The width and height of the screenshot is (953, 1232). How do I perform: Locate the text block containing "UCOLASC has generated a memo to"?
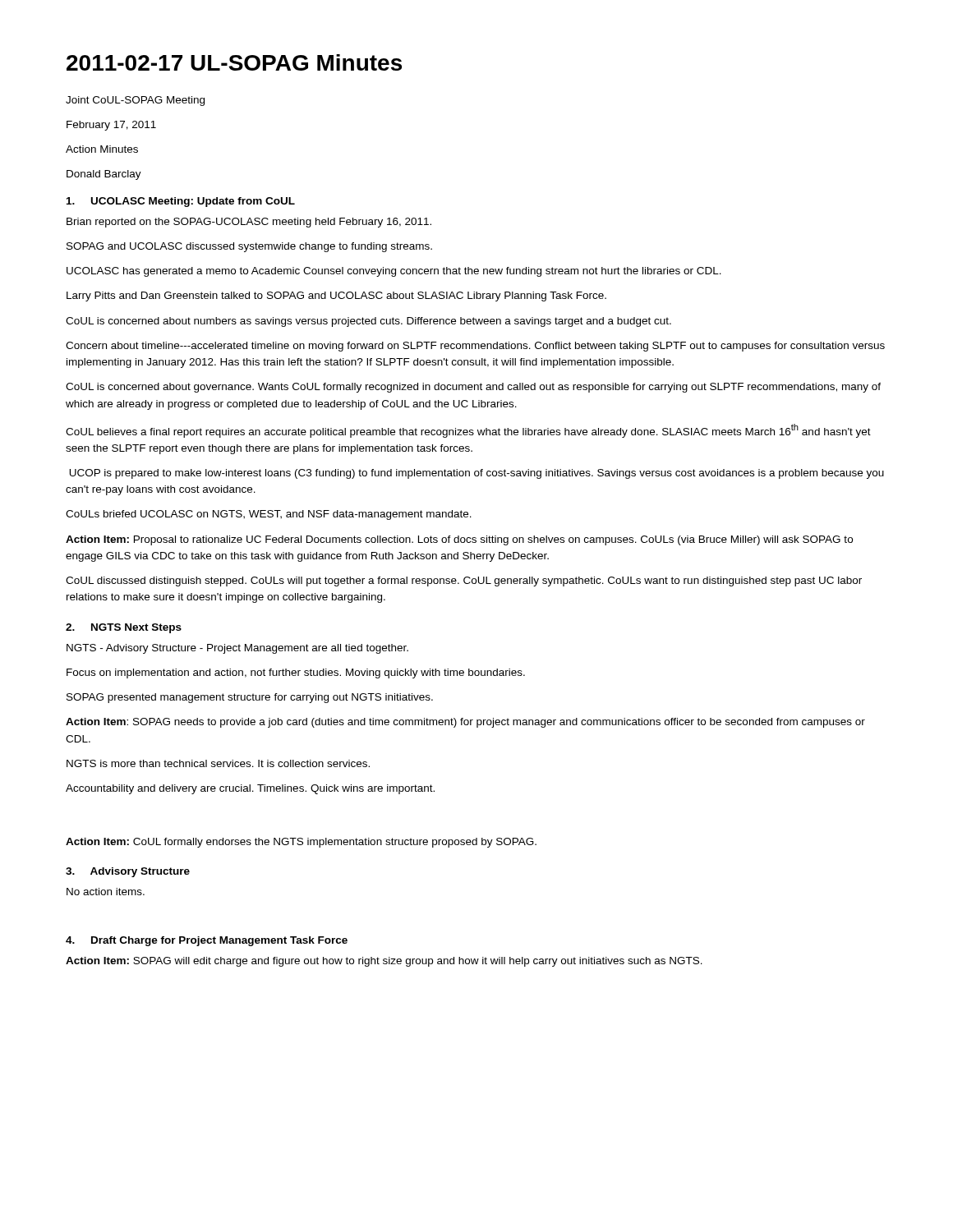coord(394,271)
